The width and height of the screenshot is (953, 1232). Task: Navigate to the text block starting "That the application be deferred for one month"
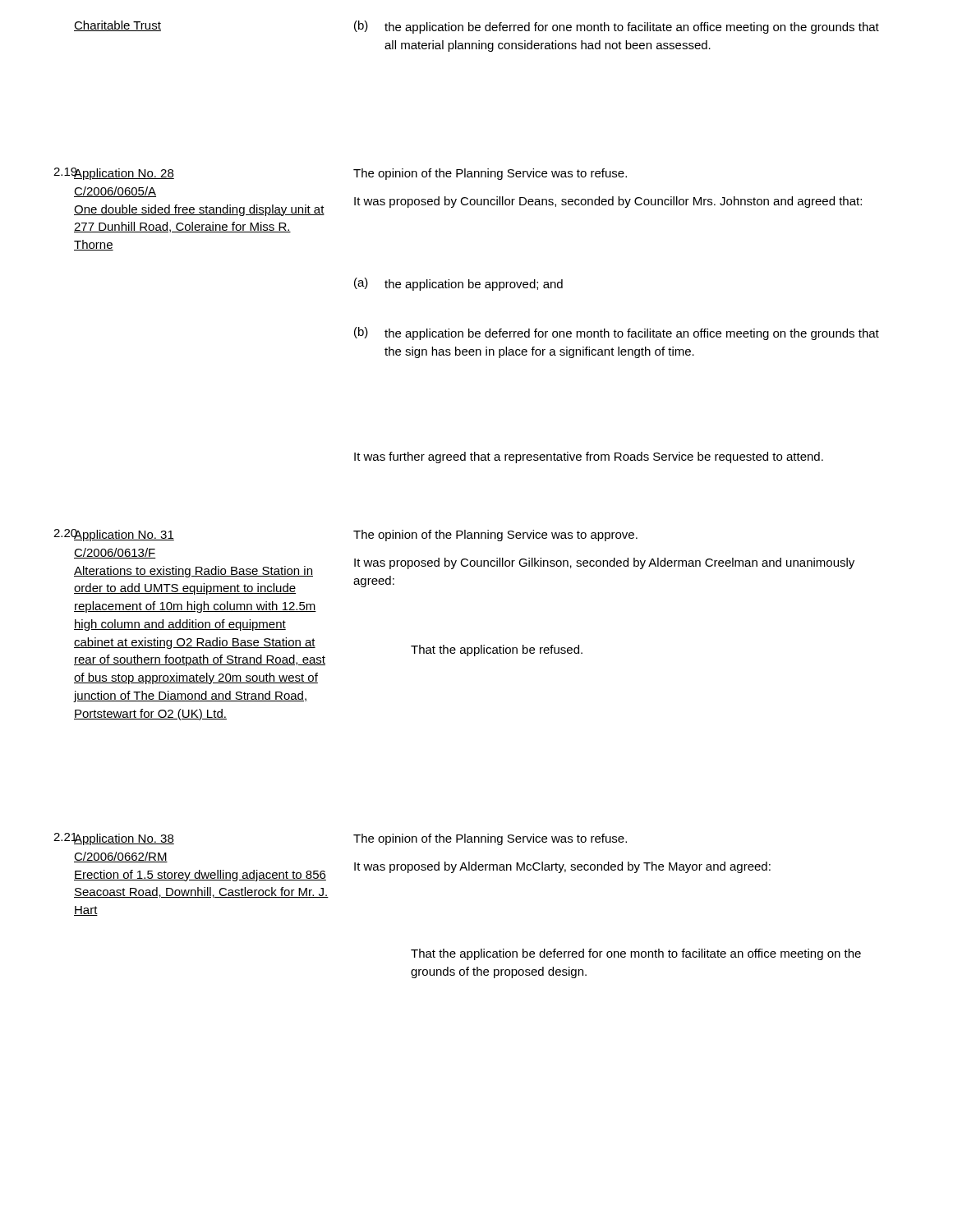point(636,962)
